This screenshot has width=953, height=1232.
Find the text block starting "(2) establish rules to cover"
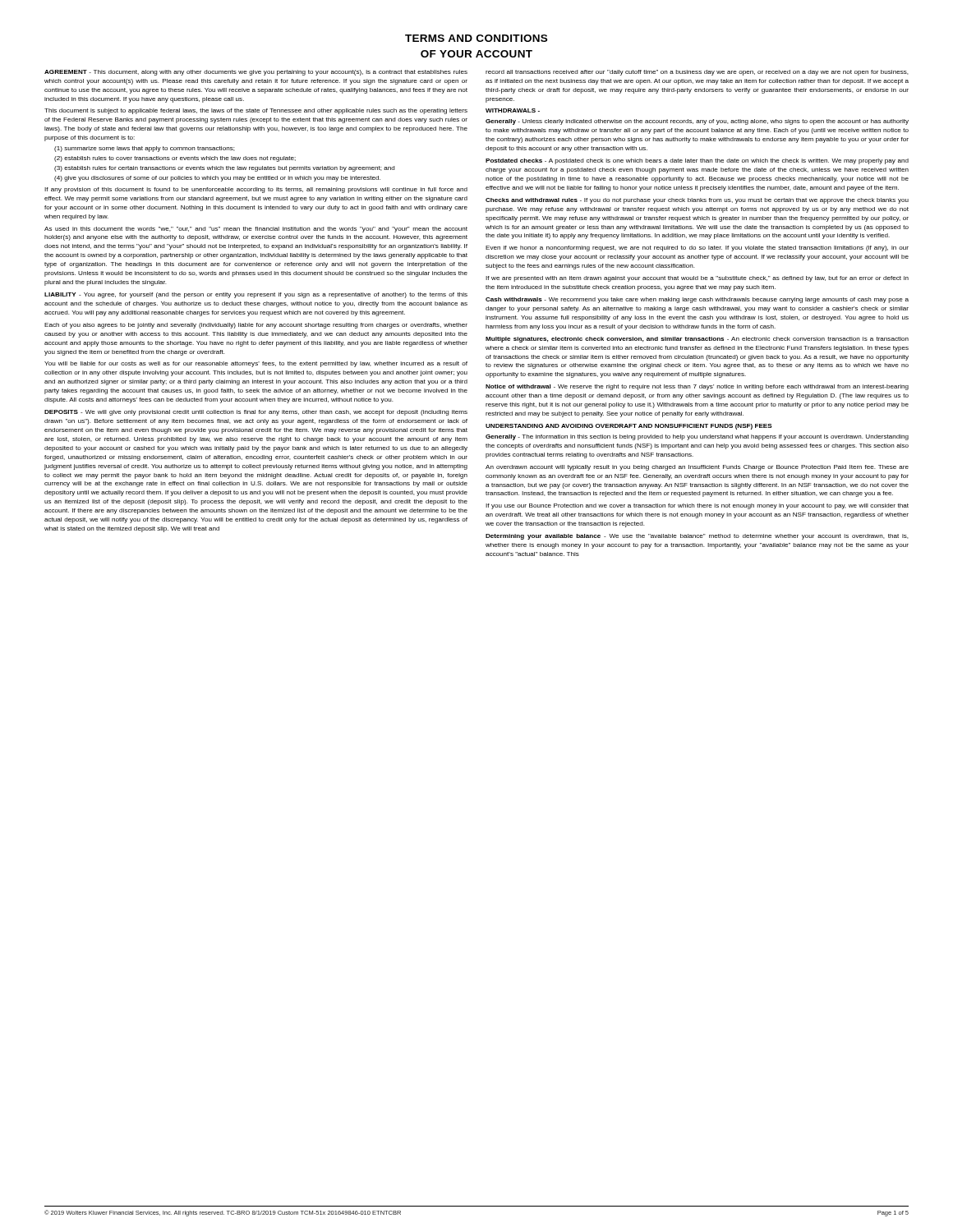tap(175, 158)
